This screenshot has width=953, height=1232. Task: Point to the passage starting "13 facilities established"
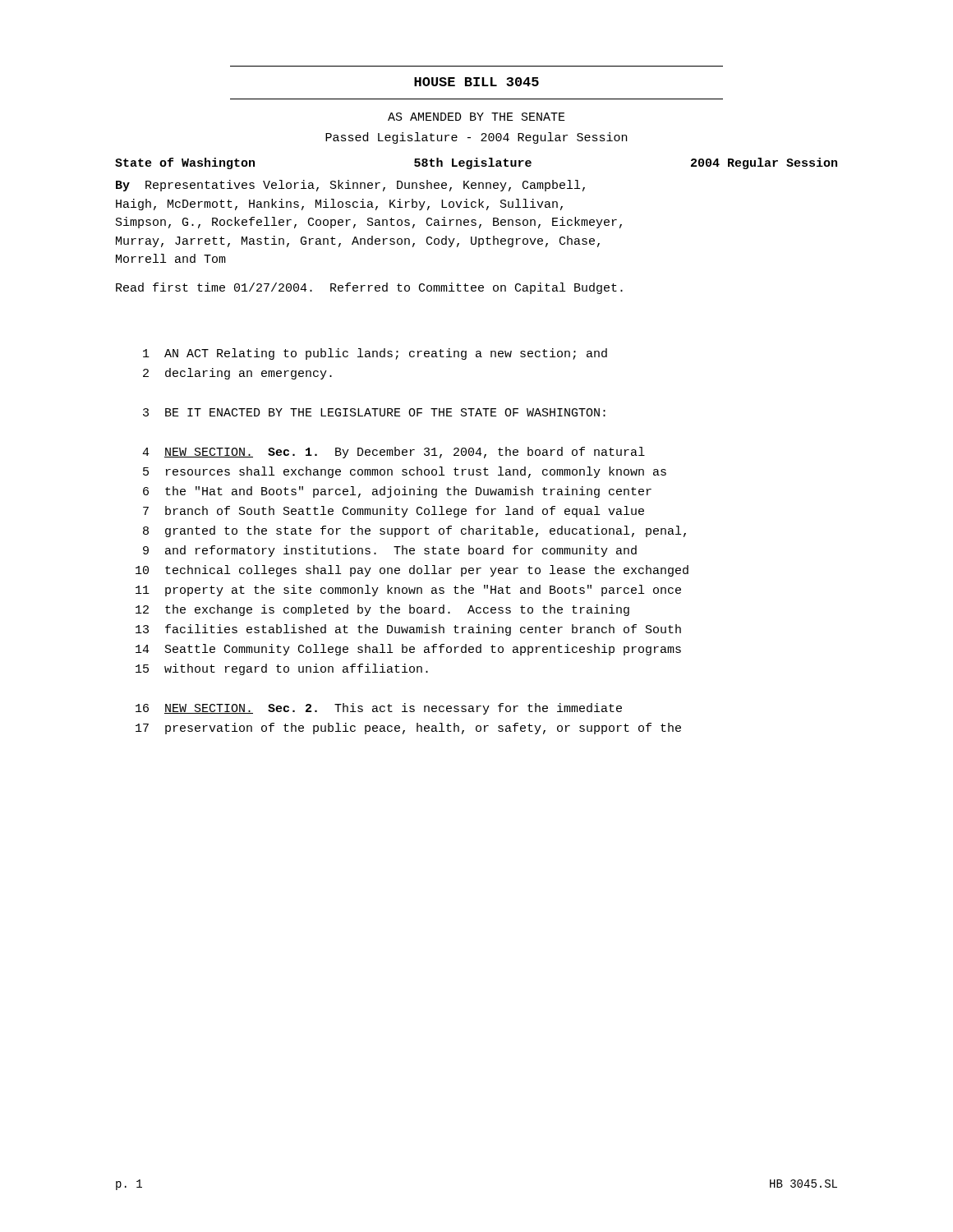[476, 630]
